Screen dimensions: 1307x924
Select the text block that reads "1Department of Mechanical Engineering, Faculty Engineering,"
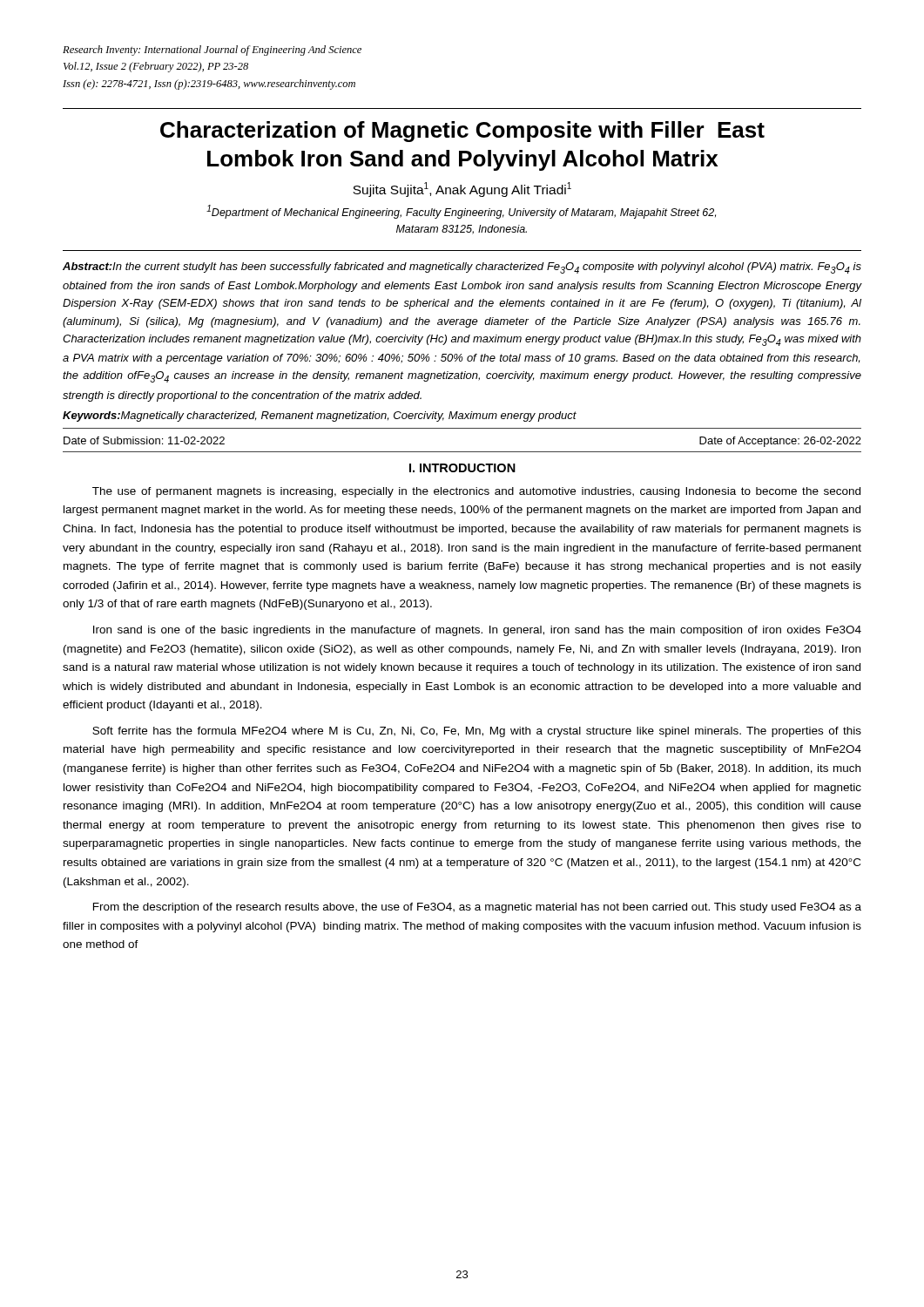coord(462,220)
